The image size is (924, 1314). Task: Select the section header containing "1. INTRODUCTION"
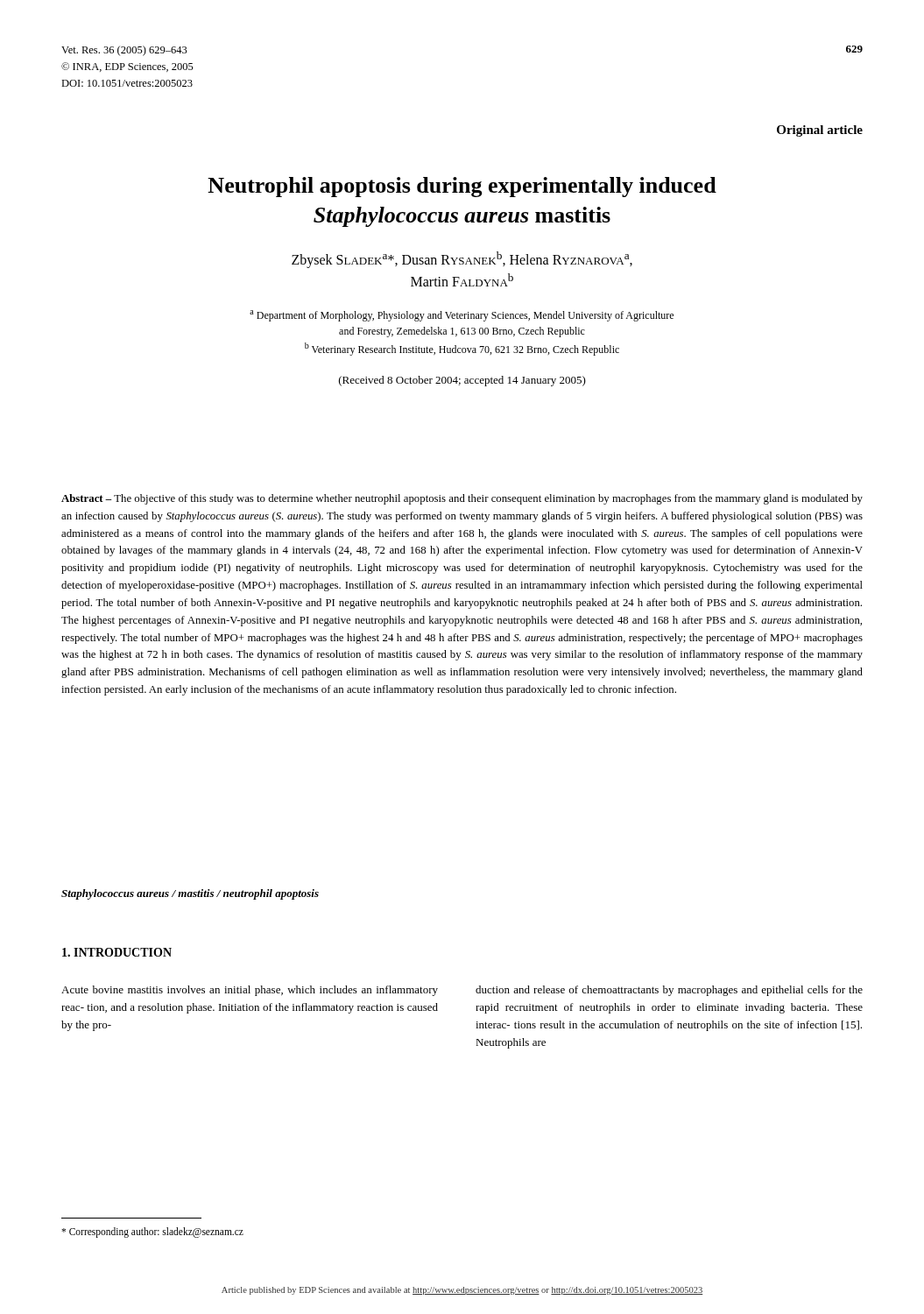click(x=117, y=953)
